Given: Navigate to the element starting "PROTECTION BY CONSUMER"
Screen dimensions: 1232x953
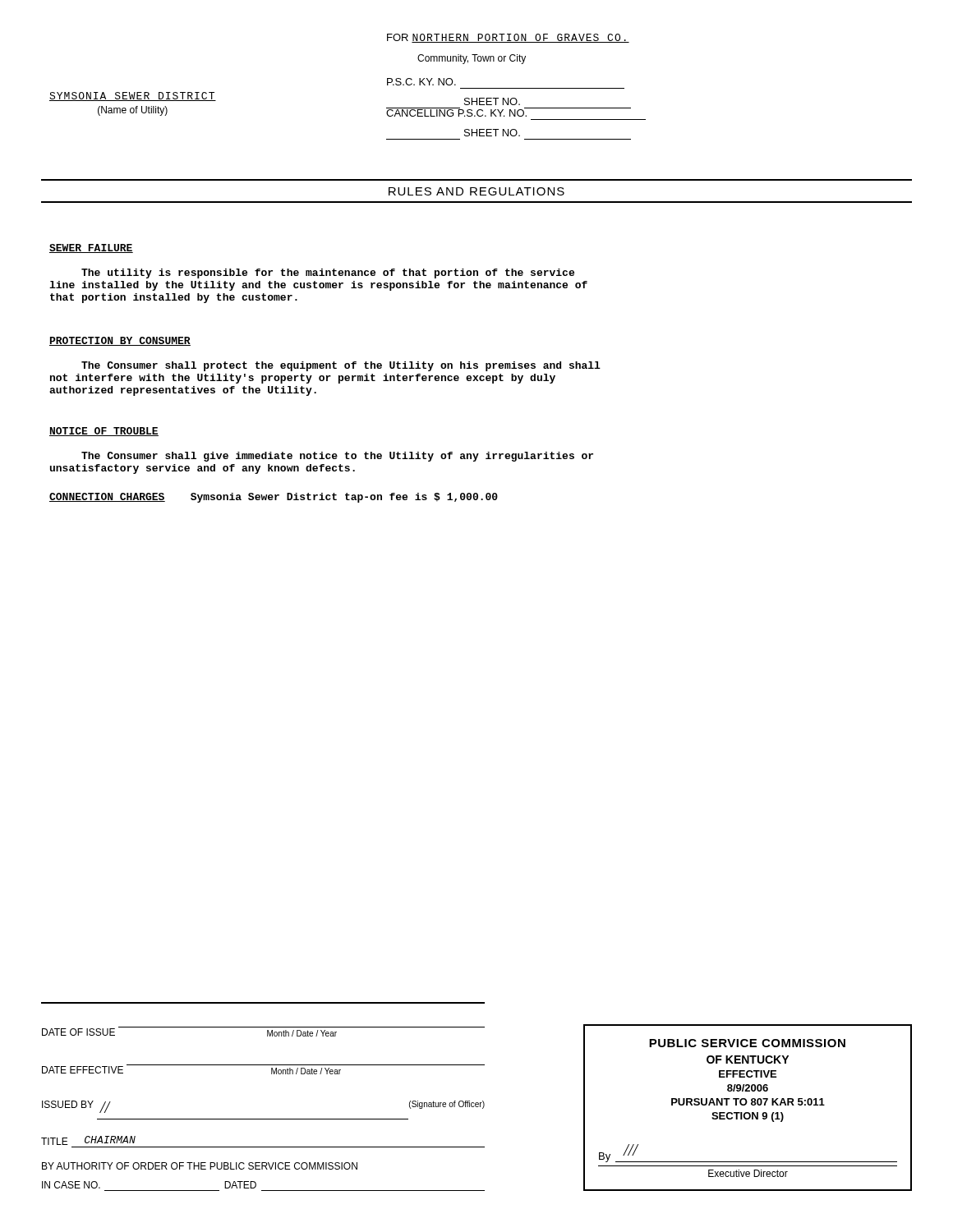Looking at the screenshot, I should tap(120, 341).
